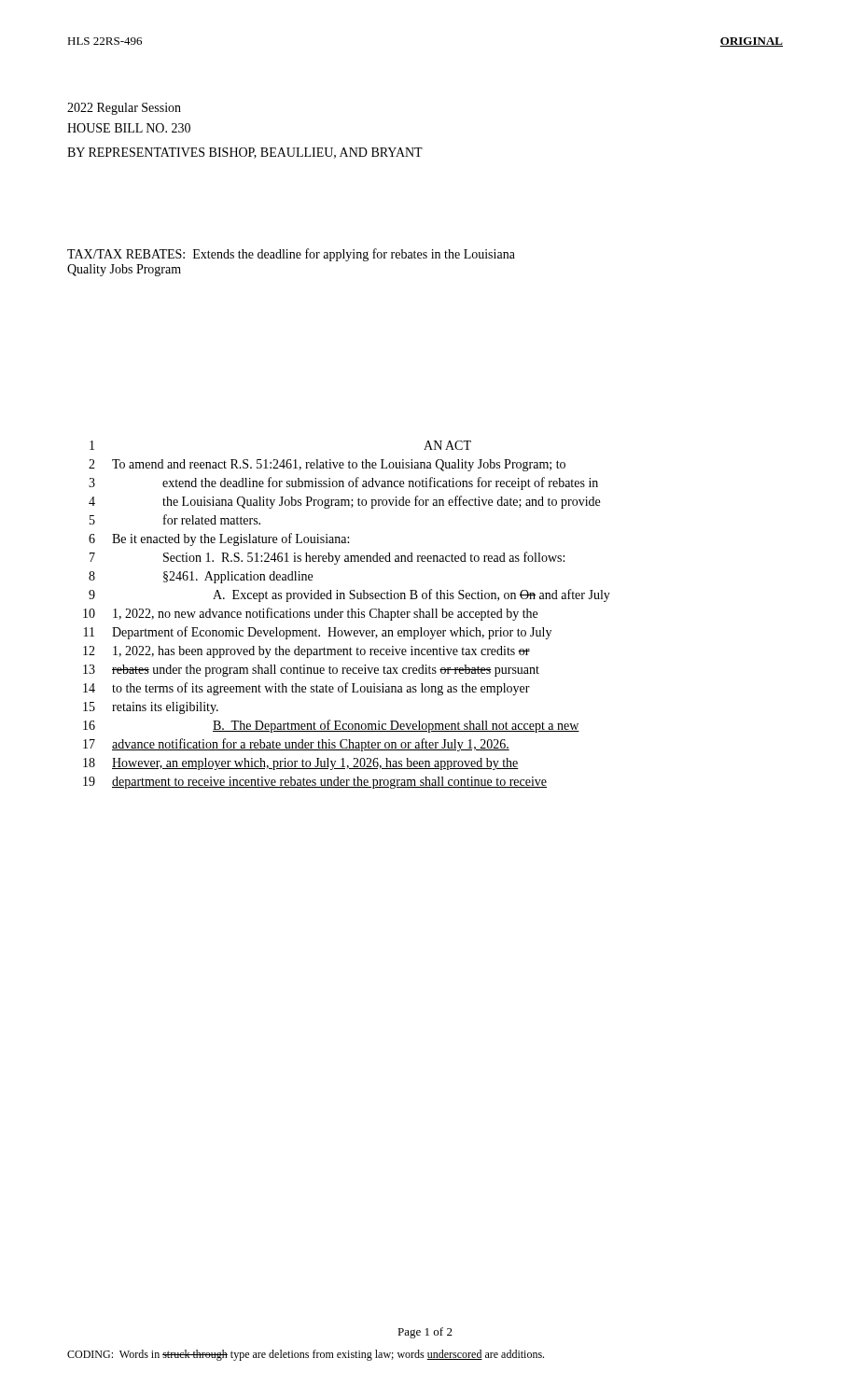Viewport: 850px width, 1400px height.
Task: Select the list item that says "5 for related matters."
Action: tap(175, 519)
